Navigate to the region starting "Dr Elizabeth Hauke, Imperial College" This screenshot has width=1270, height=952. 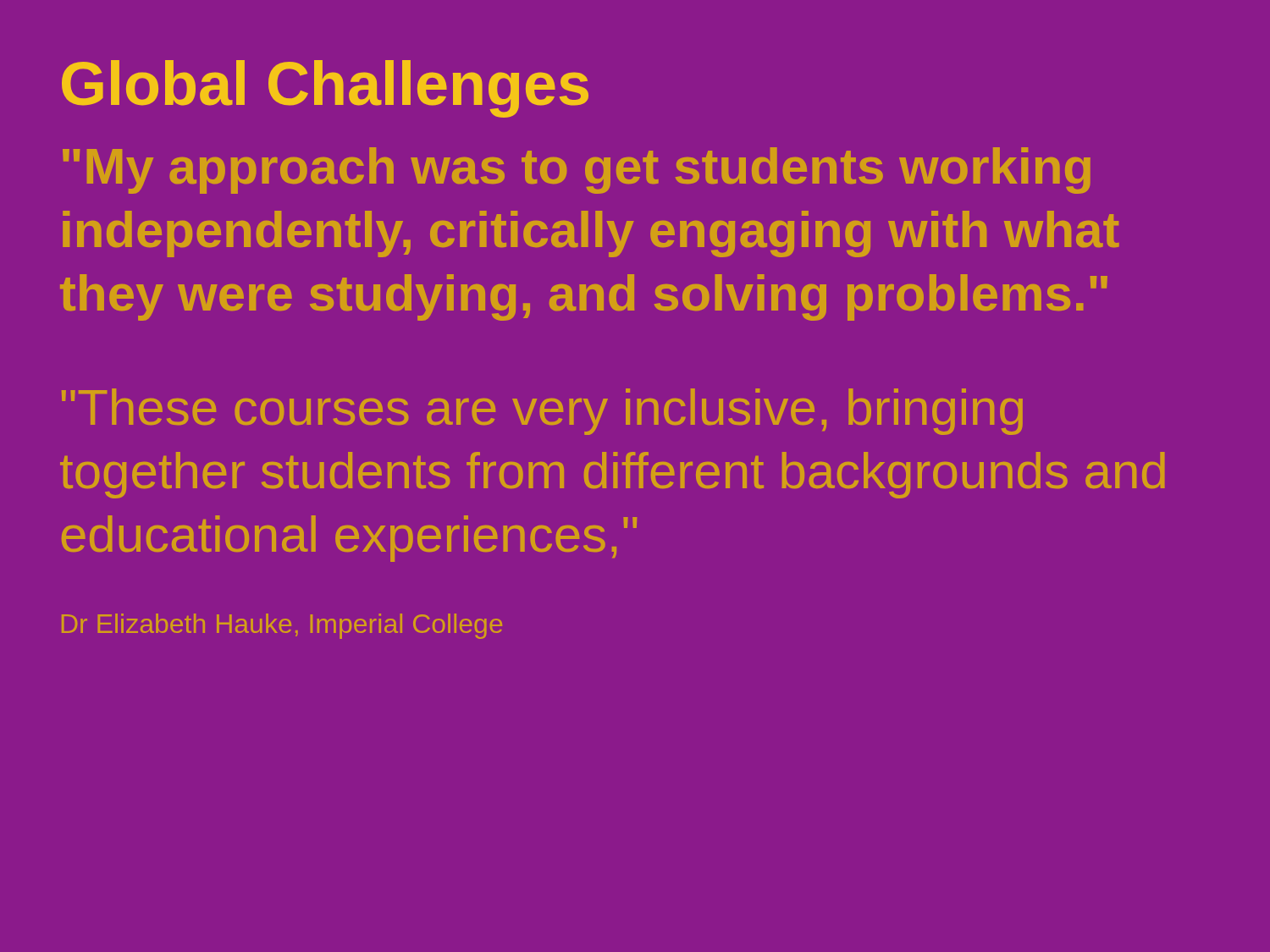coord(281,624)
